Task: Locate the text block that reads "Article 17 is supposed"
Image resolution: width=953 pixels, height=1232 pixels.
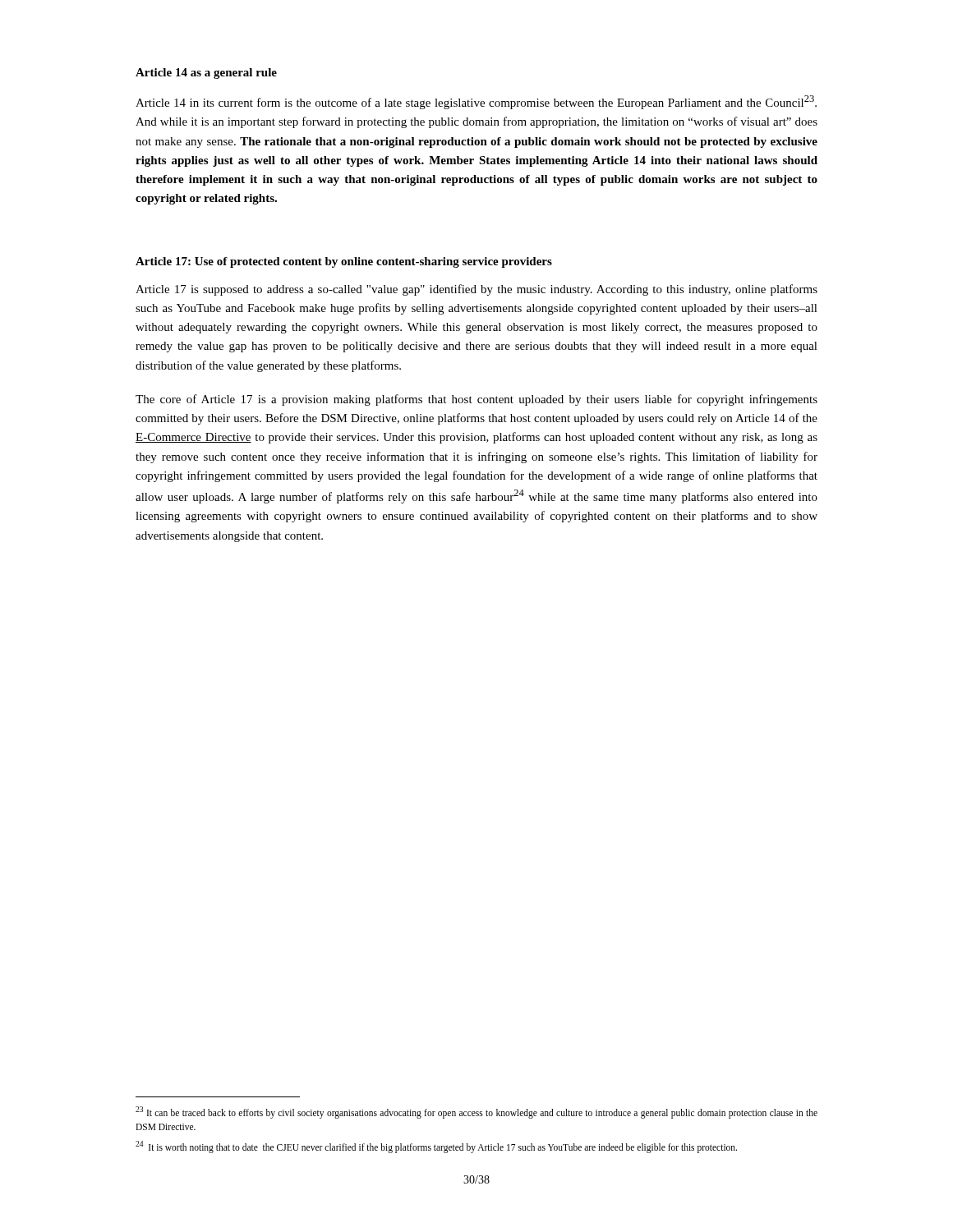Action: click(476, 327)
